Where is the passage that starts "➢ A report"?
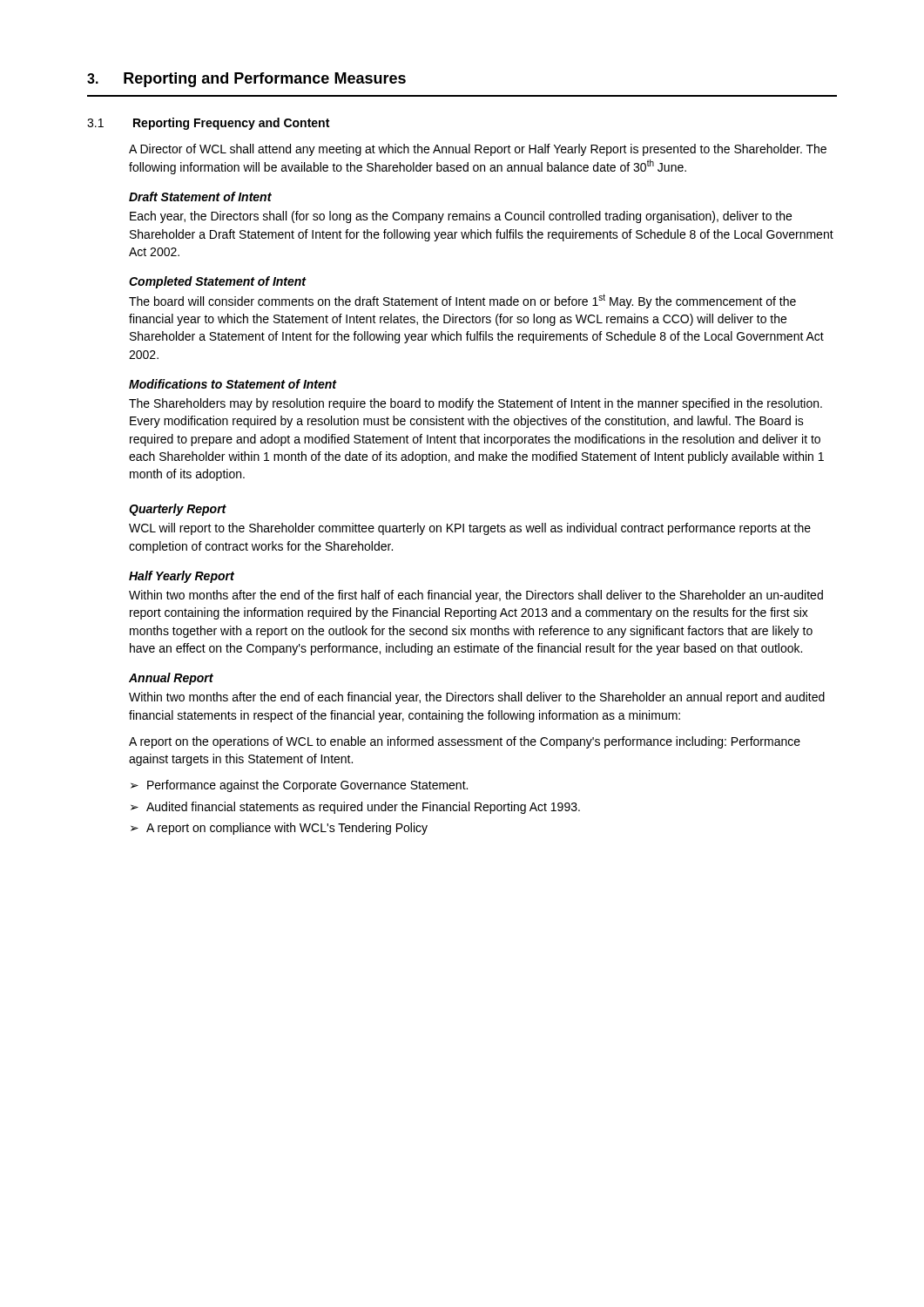Image resolution: width=924 pixels, height=1307 pixels. [x=278, y=828]
